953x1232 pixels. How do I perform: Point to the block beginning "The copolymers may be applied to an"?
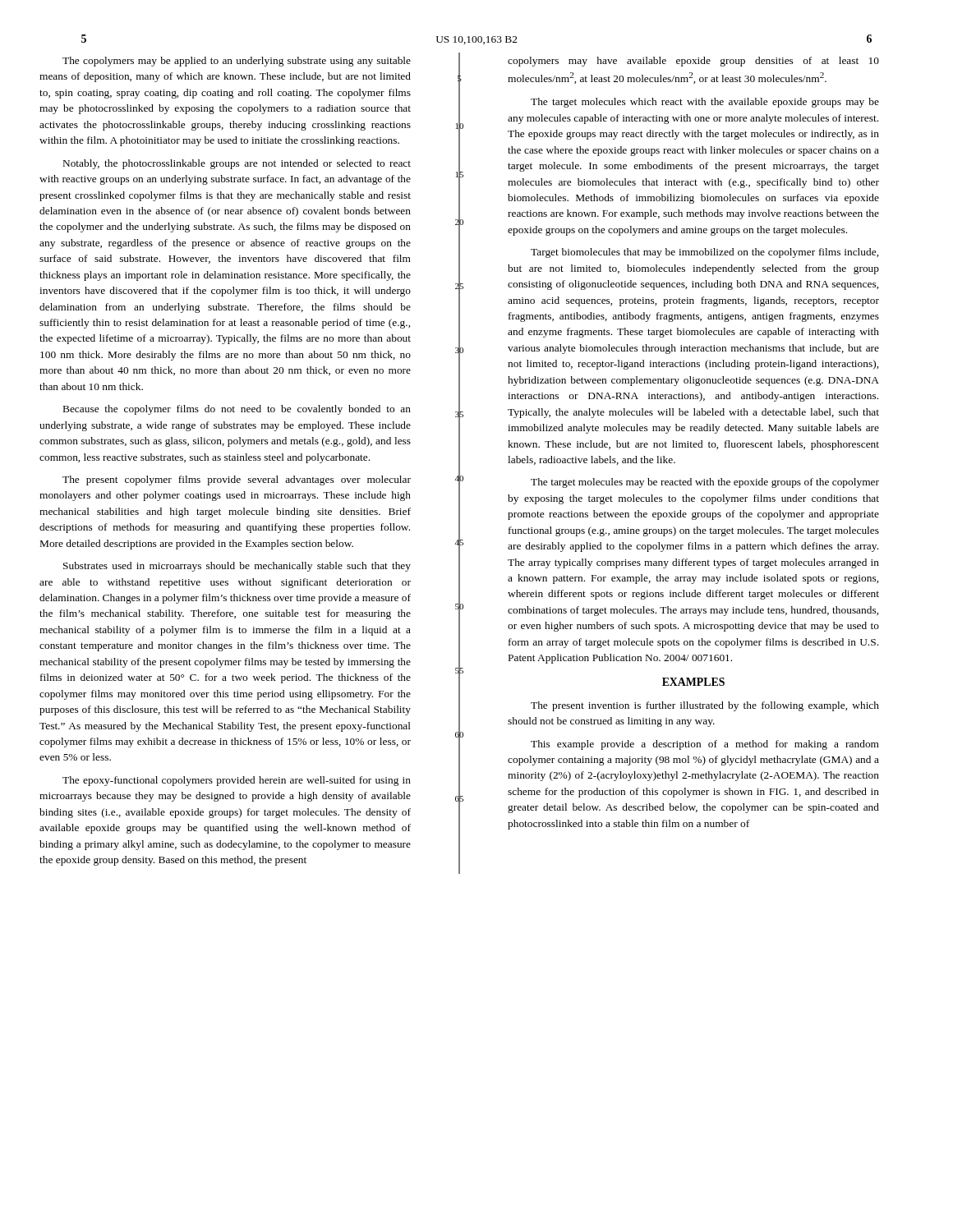(x=225, y=100)
